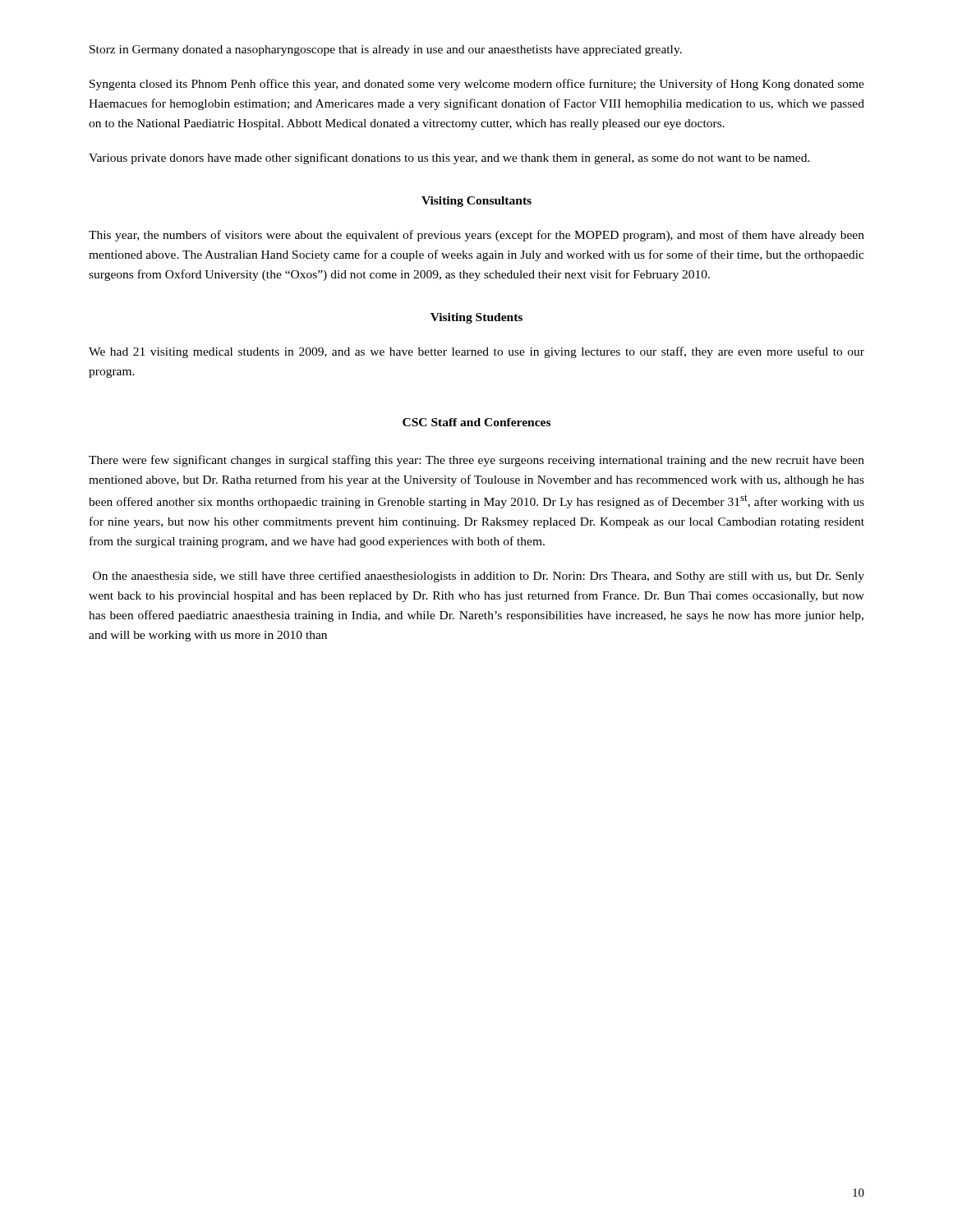953x1232 pixels.
Task: Select the text block that reads "Storz in Germany"
Action: click(x=386, y=49)
